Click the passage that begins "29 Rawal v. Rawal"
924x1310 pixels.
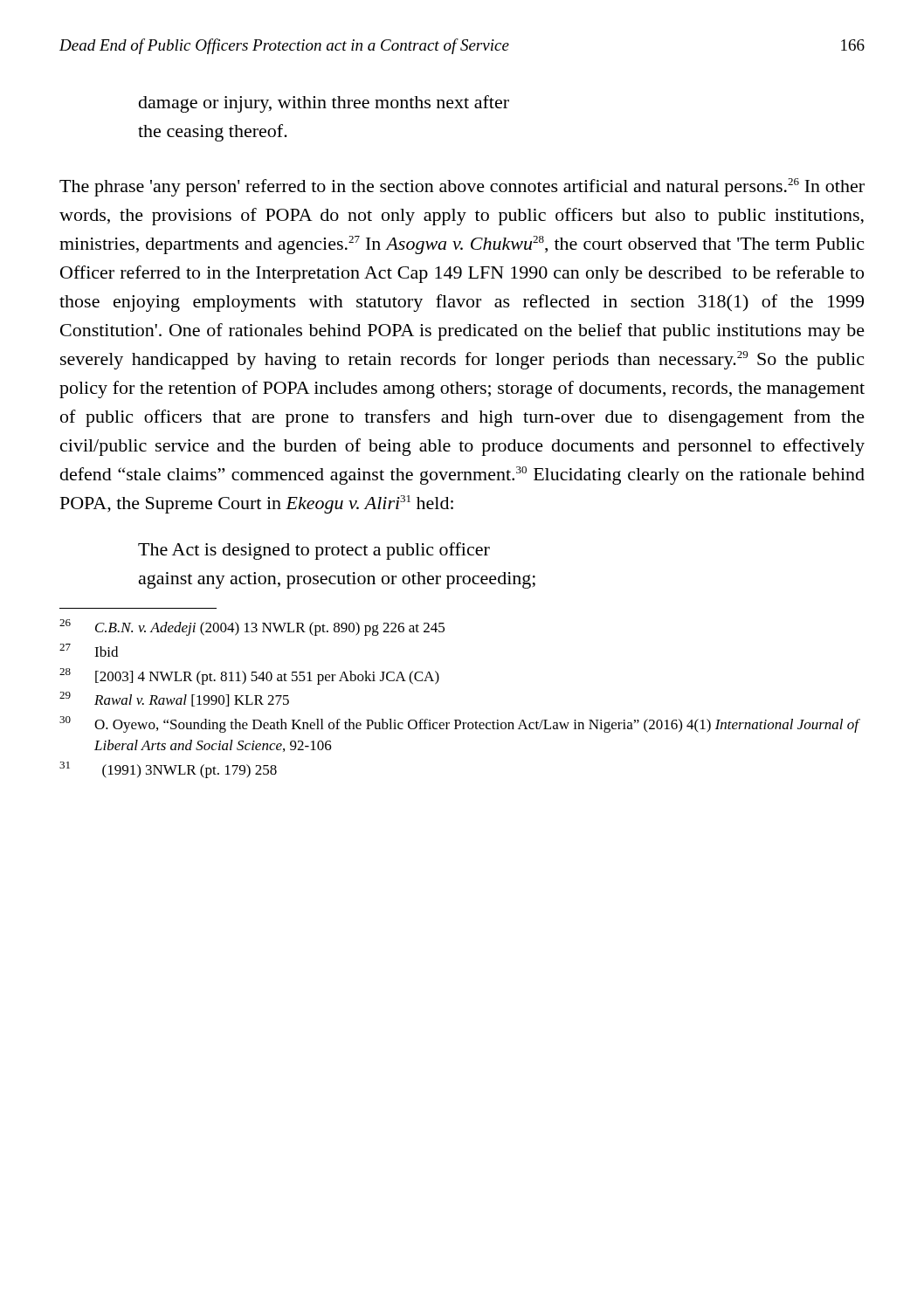click(174, 699)
